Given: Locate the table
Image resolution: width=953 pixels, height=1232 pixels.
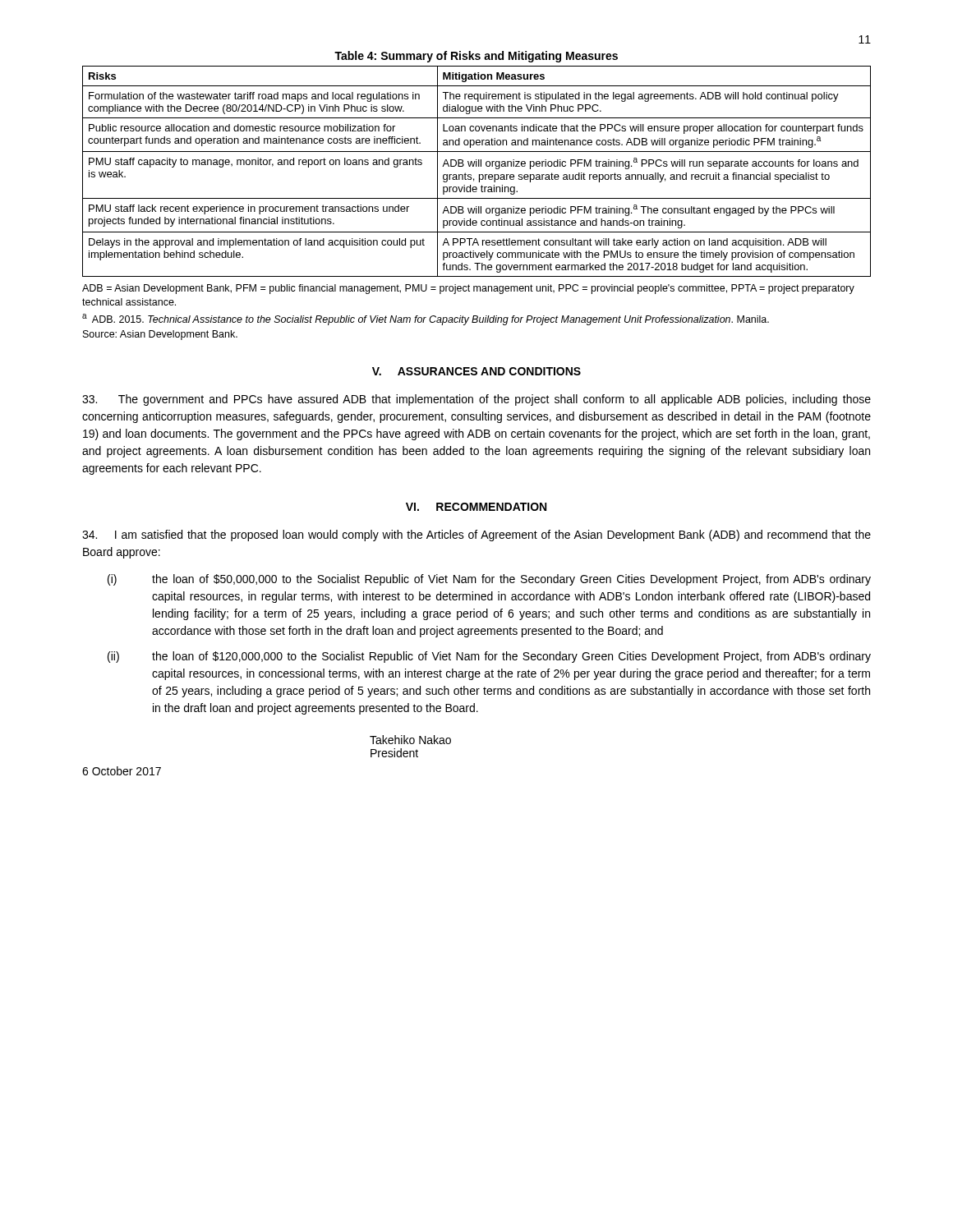Looking at the screenshot, I should click(x=476, y=171).
